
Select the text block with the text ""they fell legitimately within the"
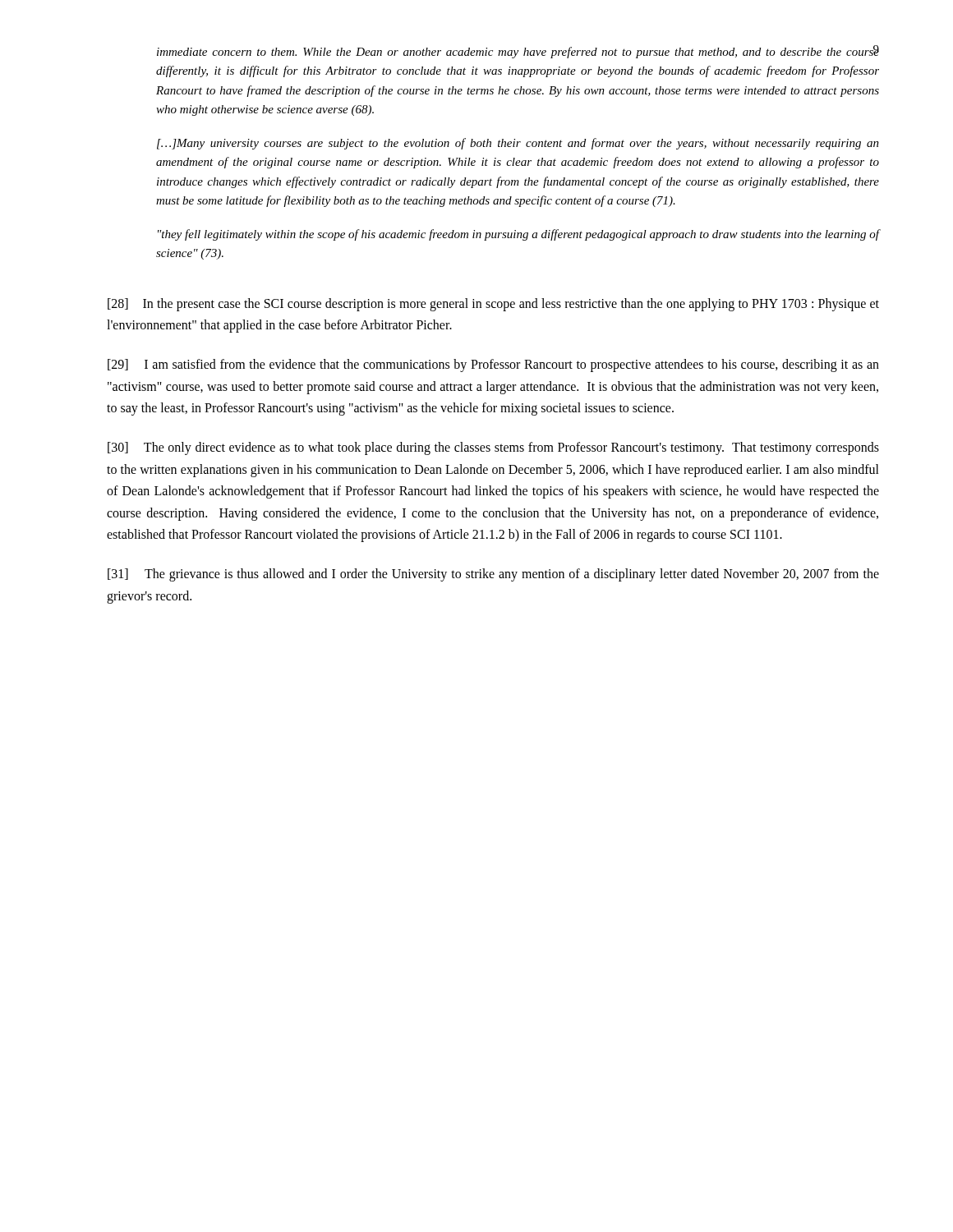pyautogui.click(x=518, y=244)
